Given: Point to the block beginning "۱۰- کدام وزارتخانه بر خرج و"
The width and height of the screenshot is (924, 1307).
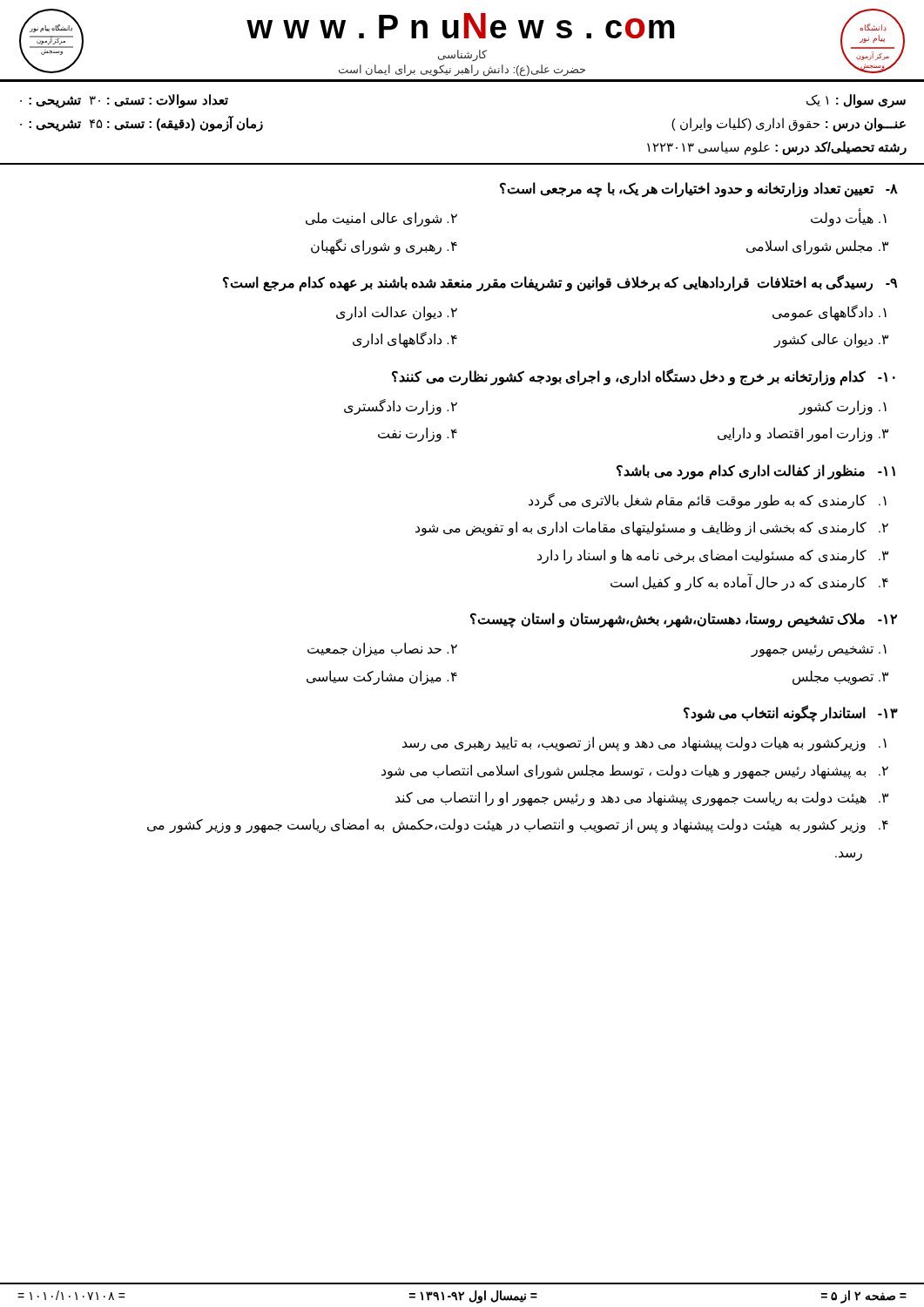Looking at the screenshot, I should 644,377.
